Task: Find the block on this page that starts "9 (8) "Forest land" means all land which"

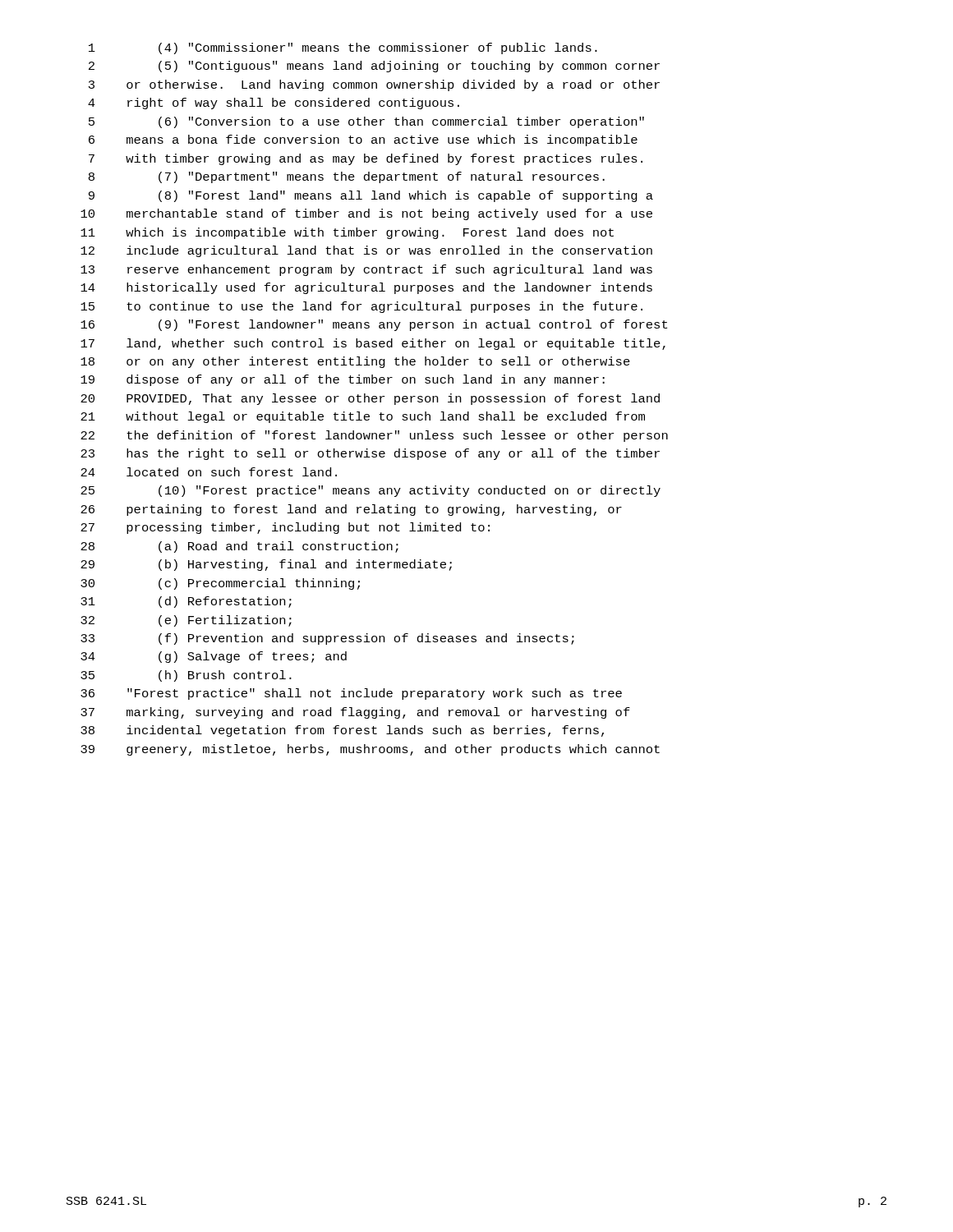Action: click(476, 196)
